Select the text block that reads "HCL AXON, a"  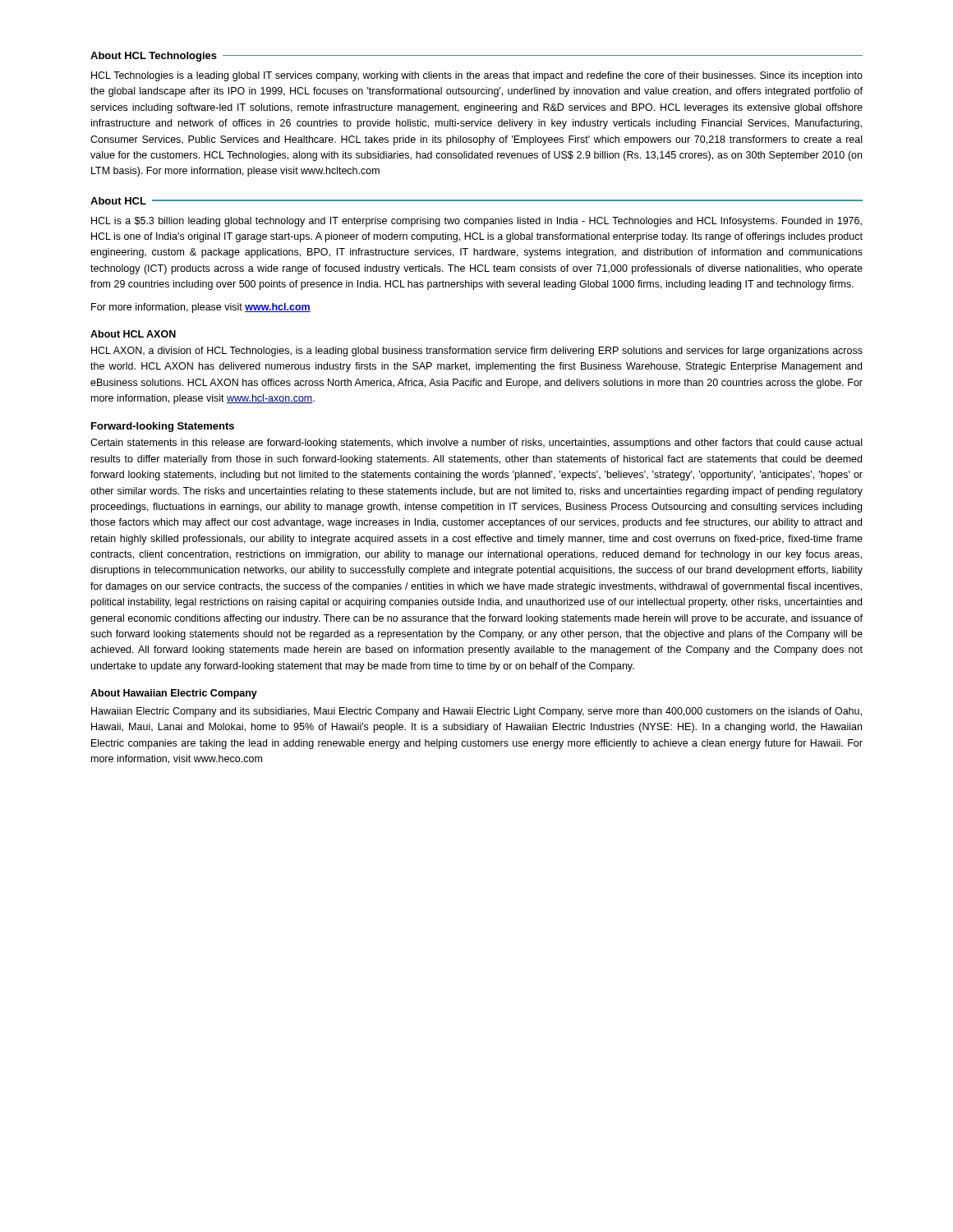coord(476,374)
